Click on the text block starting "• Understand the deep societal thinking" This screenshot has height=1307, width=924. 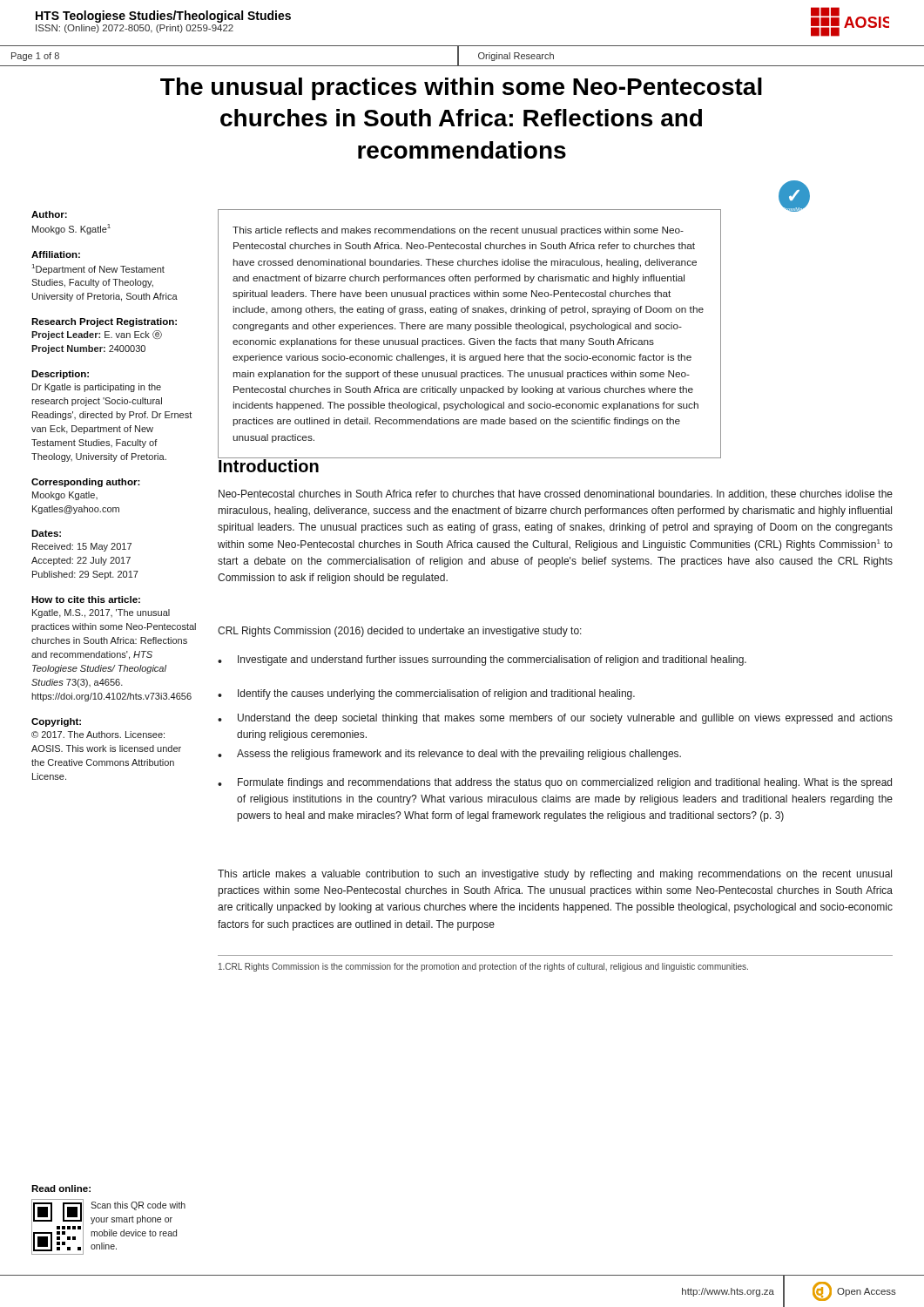pos(555,727)
